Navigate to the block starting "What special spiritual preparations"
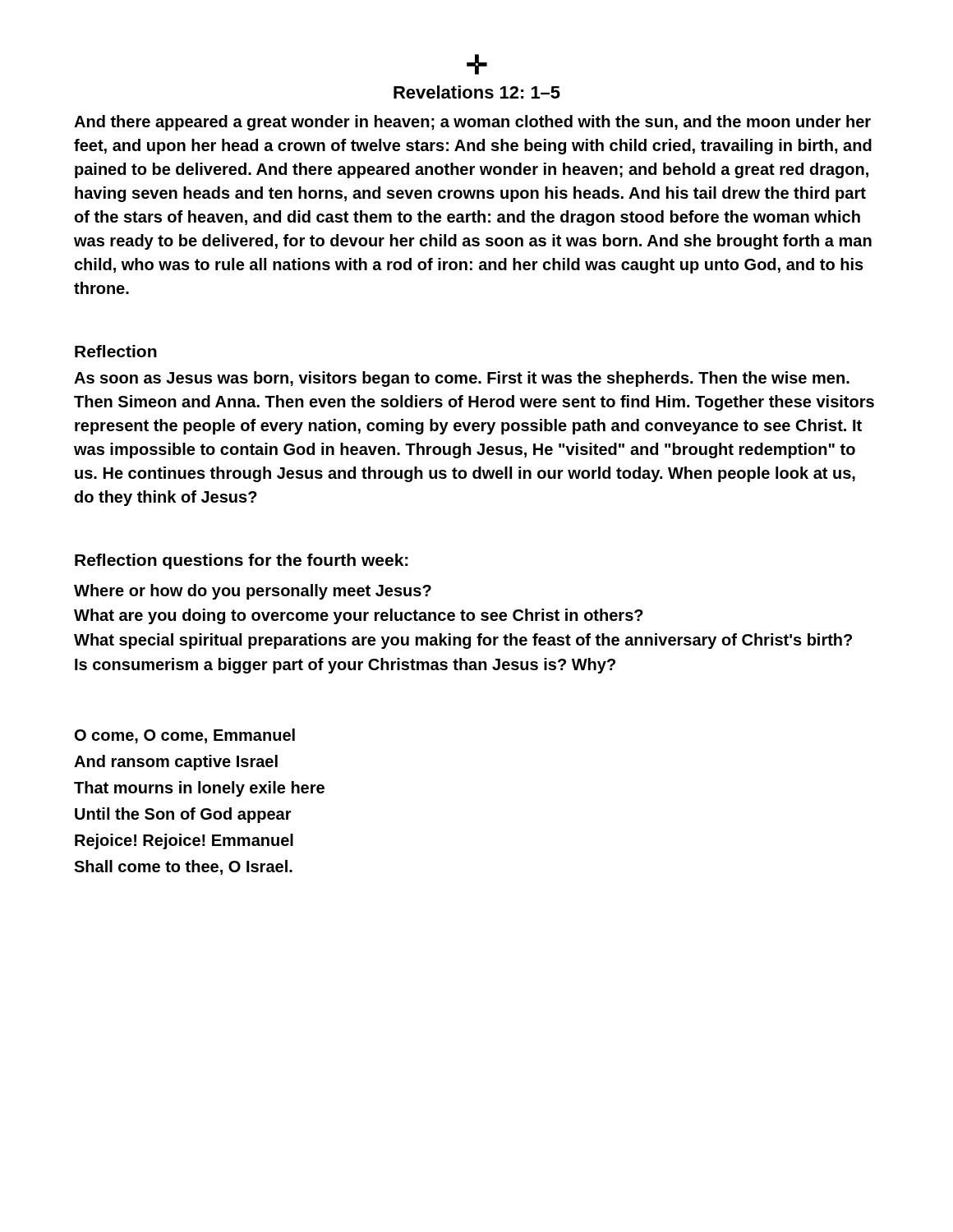 pyautogui.click(x=463, y=640)
